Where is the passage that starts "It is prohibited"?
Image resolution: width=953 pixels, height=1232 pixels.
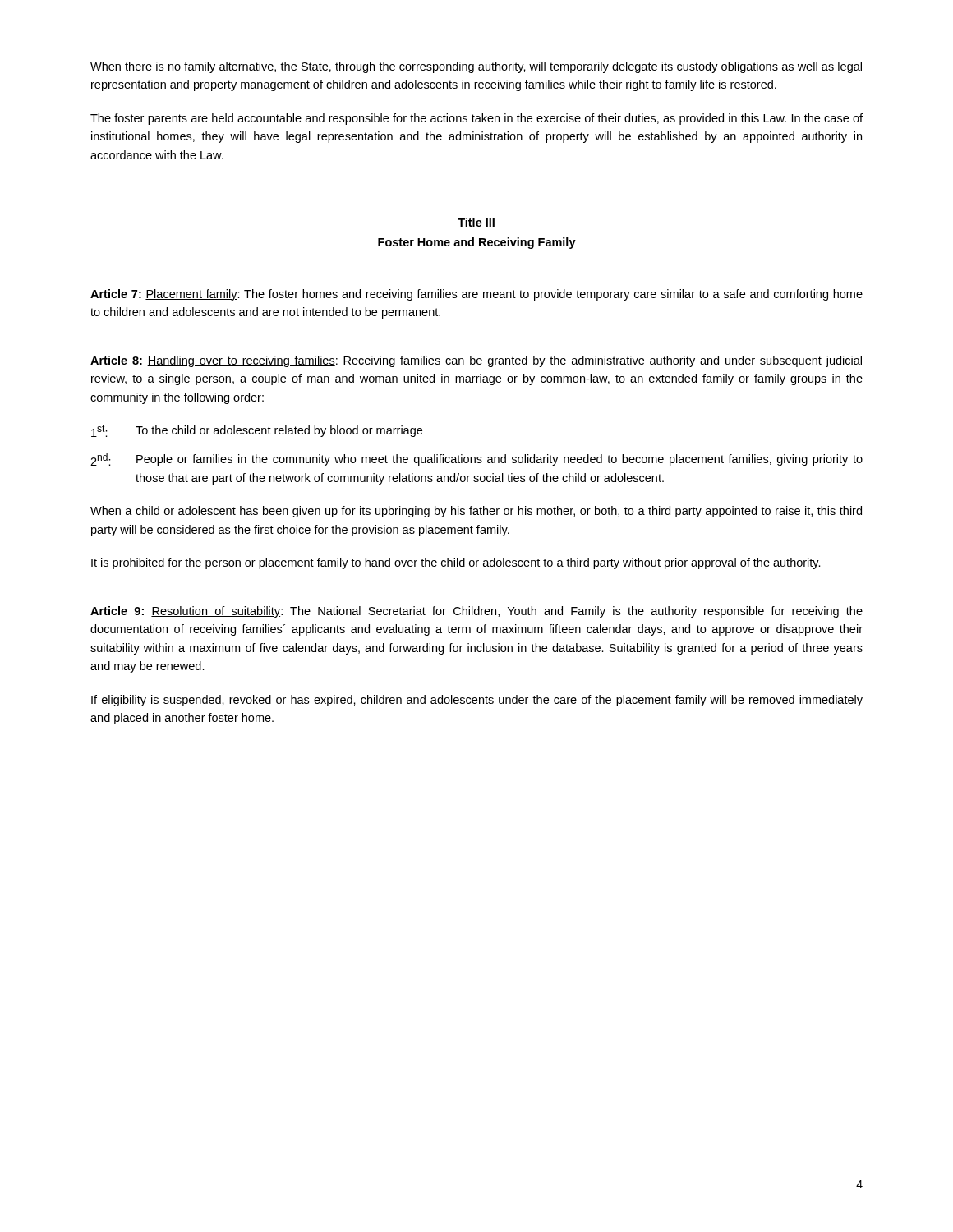[456, 563]
